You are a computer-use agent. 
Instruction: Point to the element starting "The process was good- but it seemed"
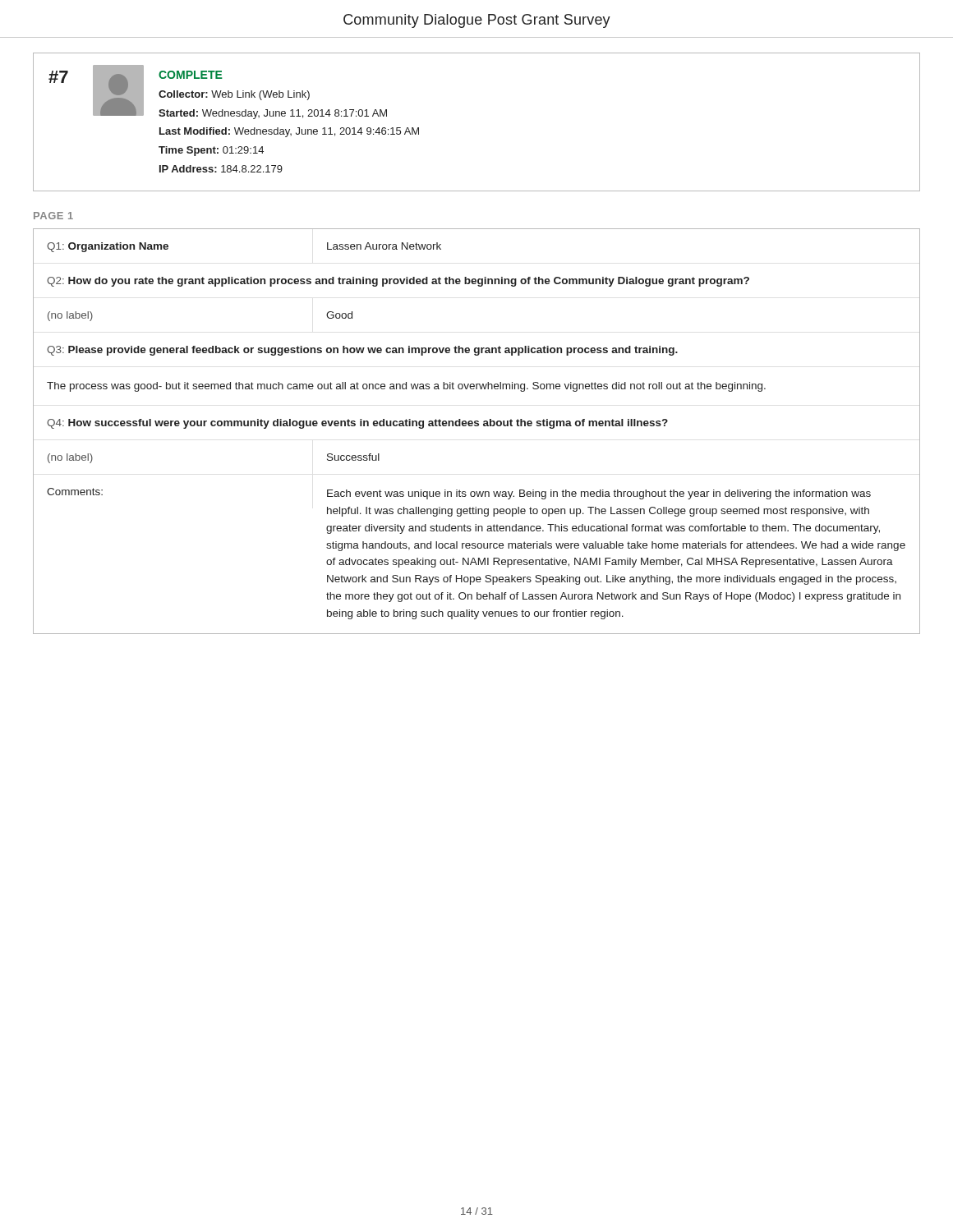[407, 385]
